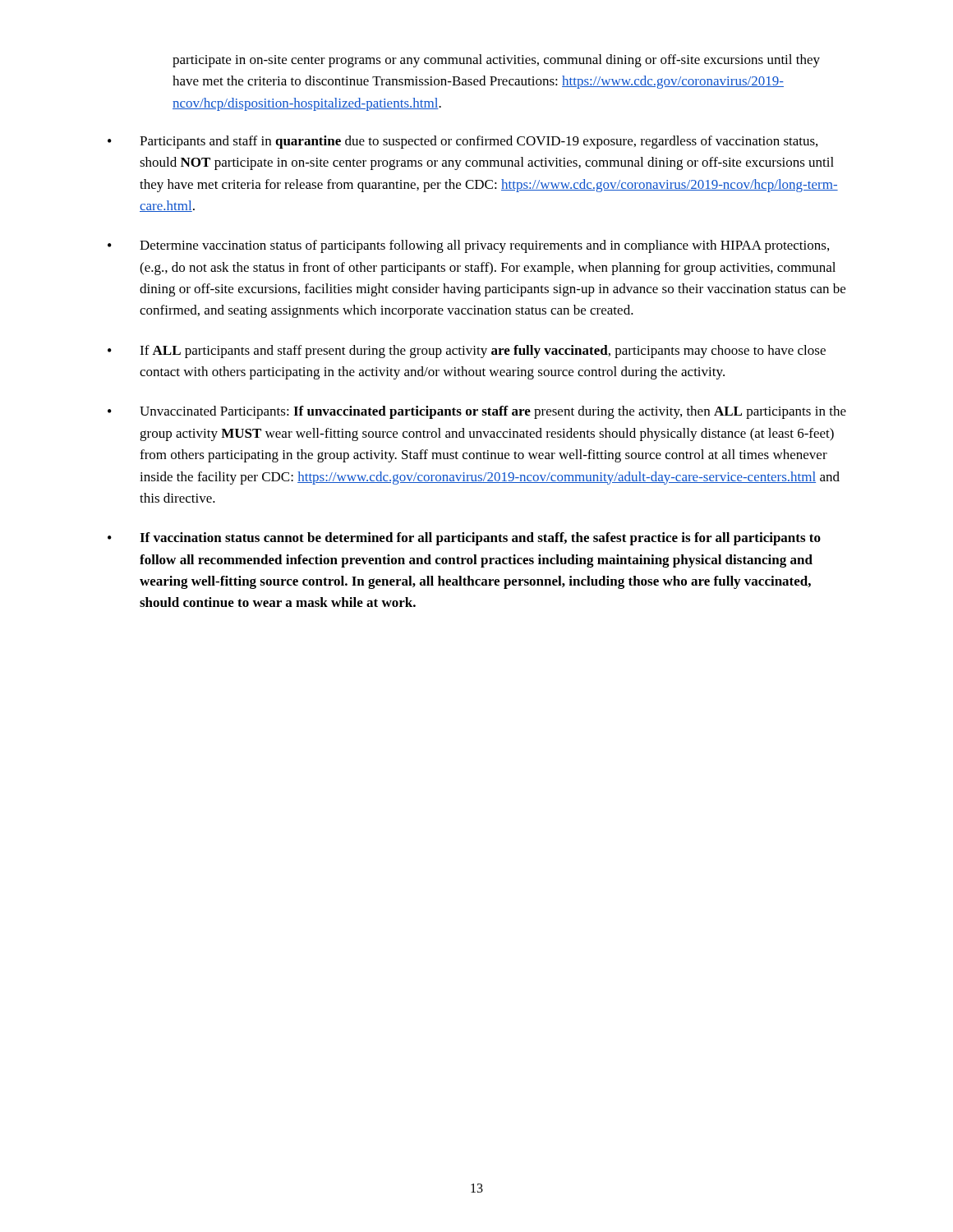Screen dimensions: 1232x953
Task: Click on the region starting "• Participants and staff in"
Action: [x=476, y=174]
